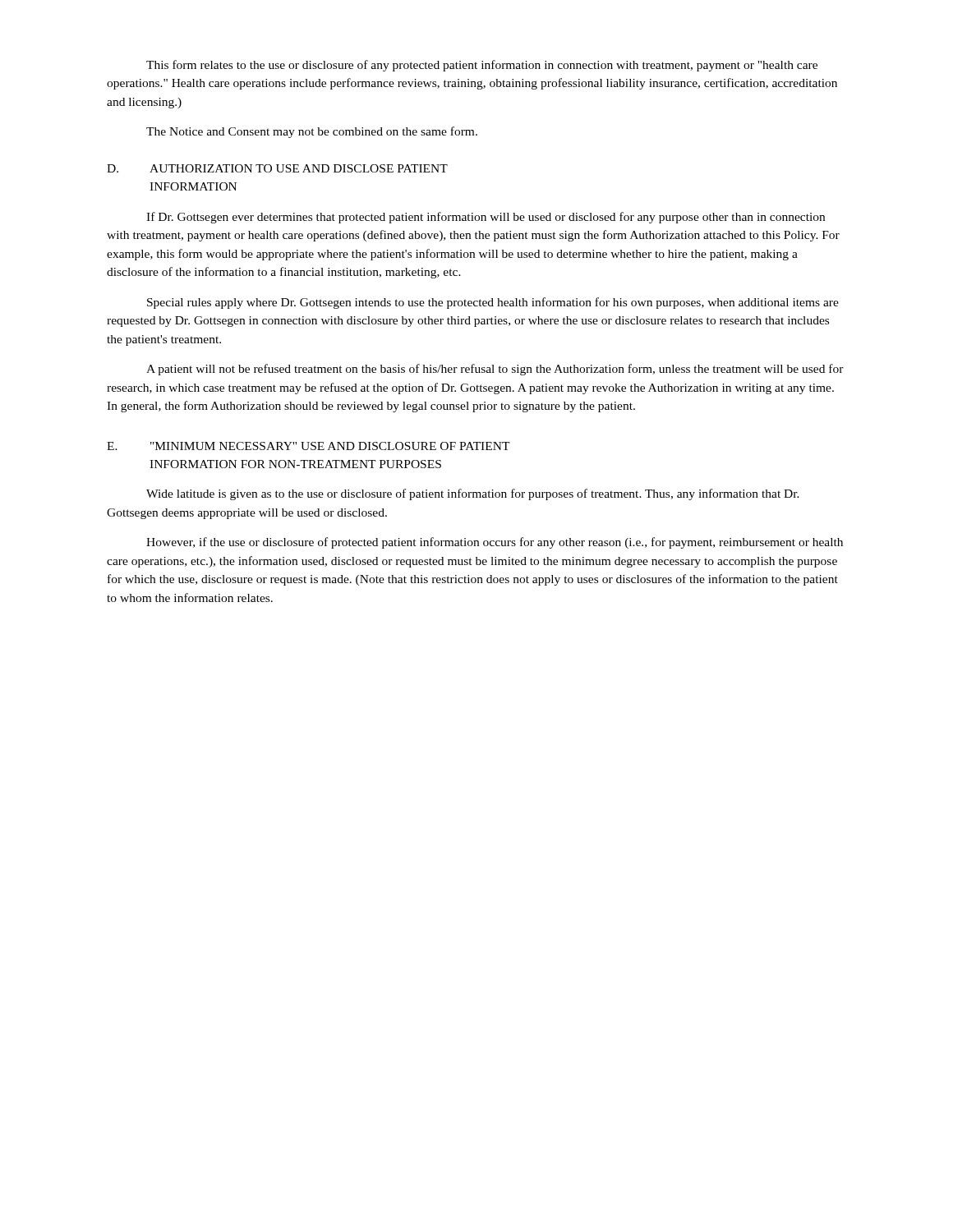The width and height of the screenshot is (953, 1232).
Task: Click on the section header containing "E."MINIMUM NECESSARY" USE AND DISCLOSURE OF PATIENTINFORMATION"
Action: [476, 455]
